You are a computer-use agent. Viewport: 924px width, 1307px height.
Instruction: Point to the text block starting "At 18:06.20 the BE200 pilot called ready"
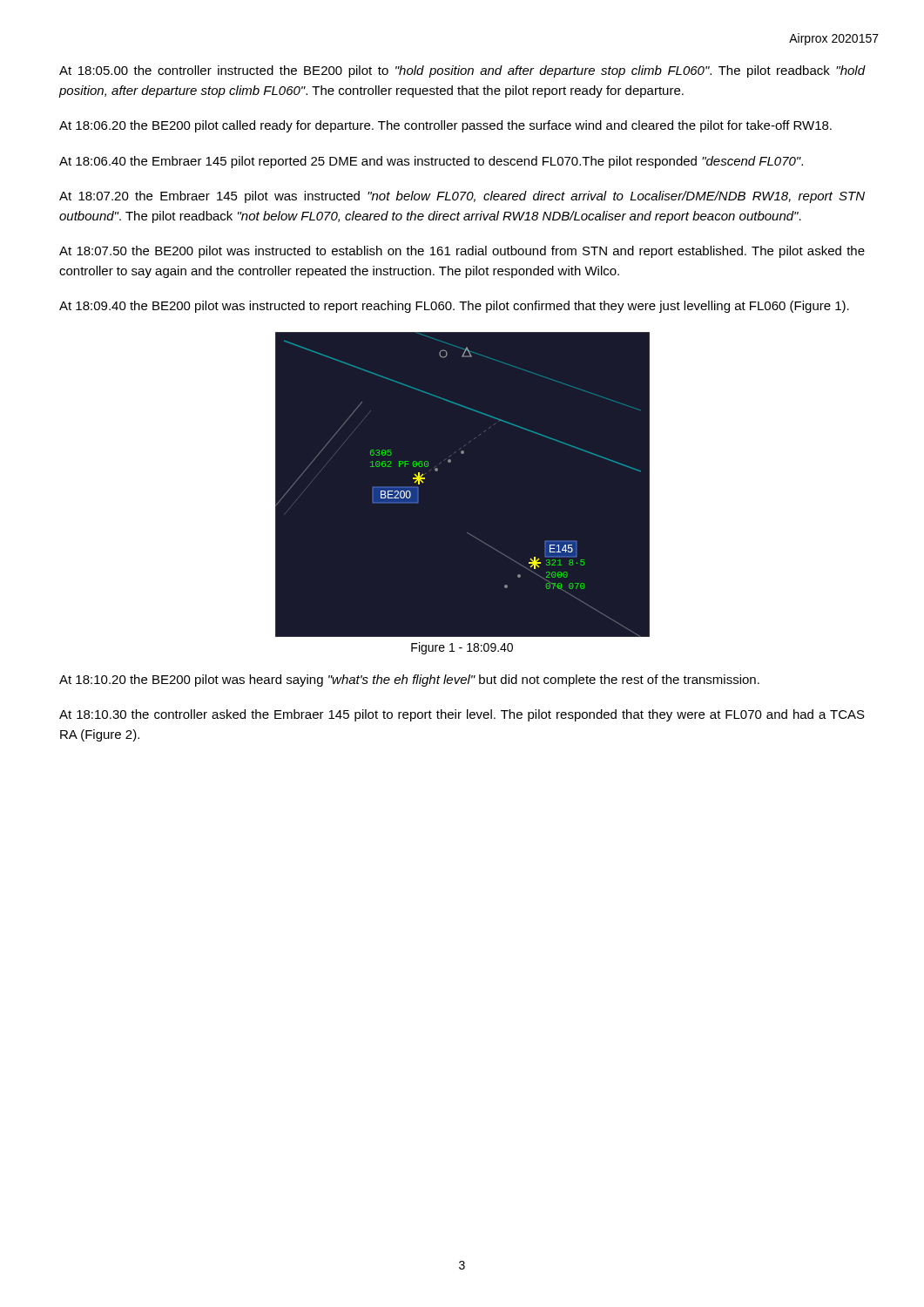point(446,125)
